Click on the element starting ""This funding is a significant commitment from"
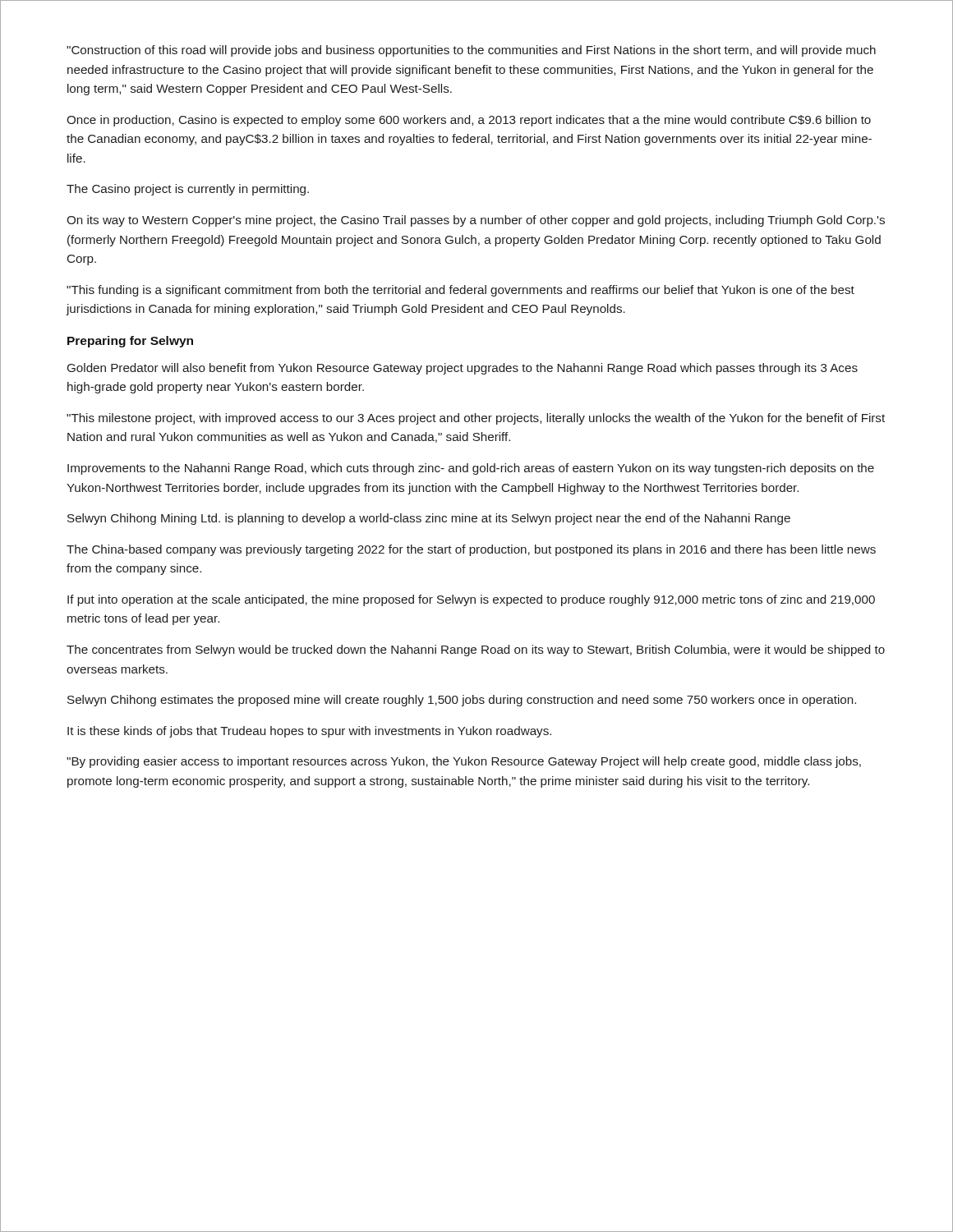Screen dimensions: 1232x953 coord(460,299)
